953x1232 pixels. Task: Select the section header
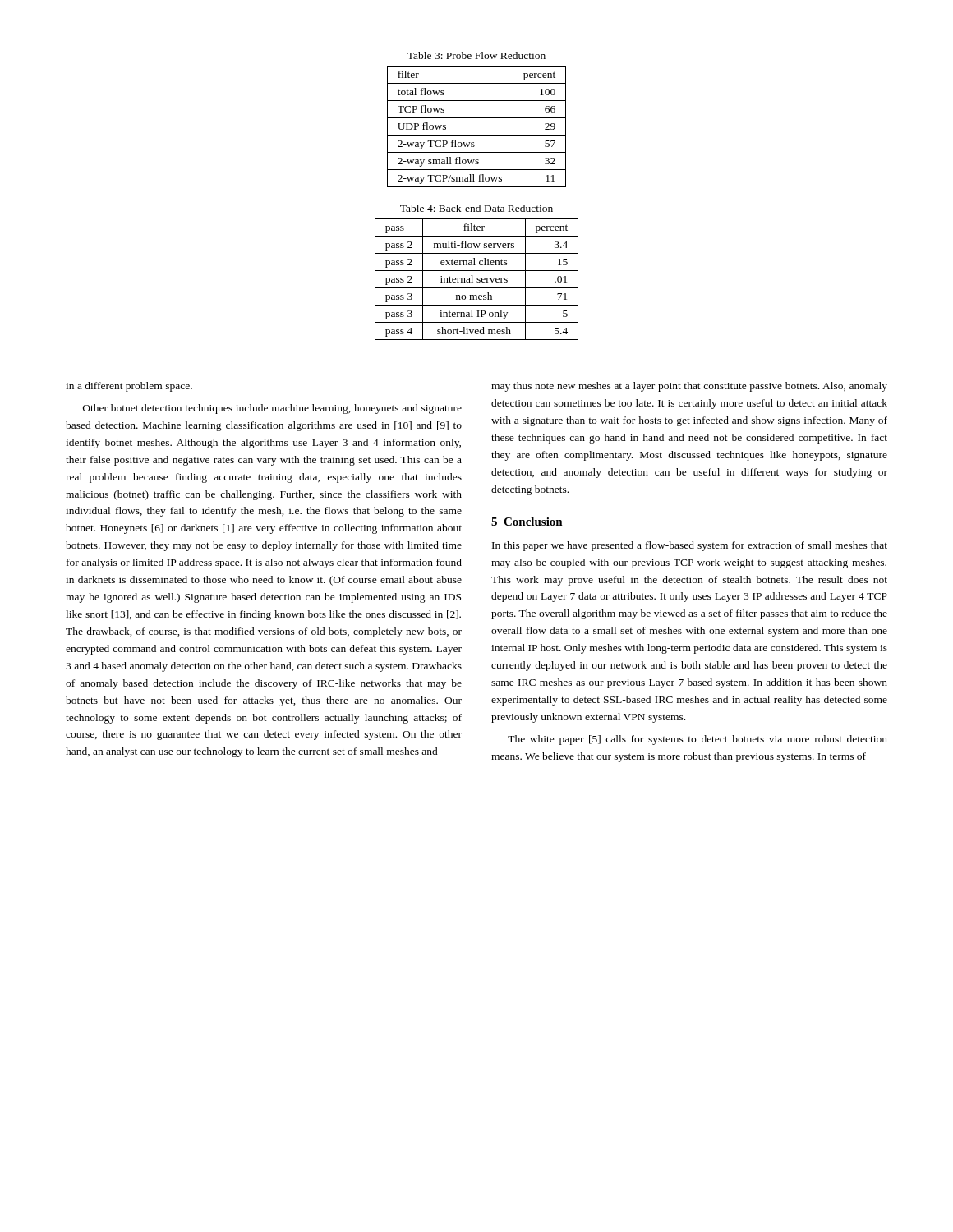(527, 522)
